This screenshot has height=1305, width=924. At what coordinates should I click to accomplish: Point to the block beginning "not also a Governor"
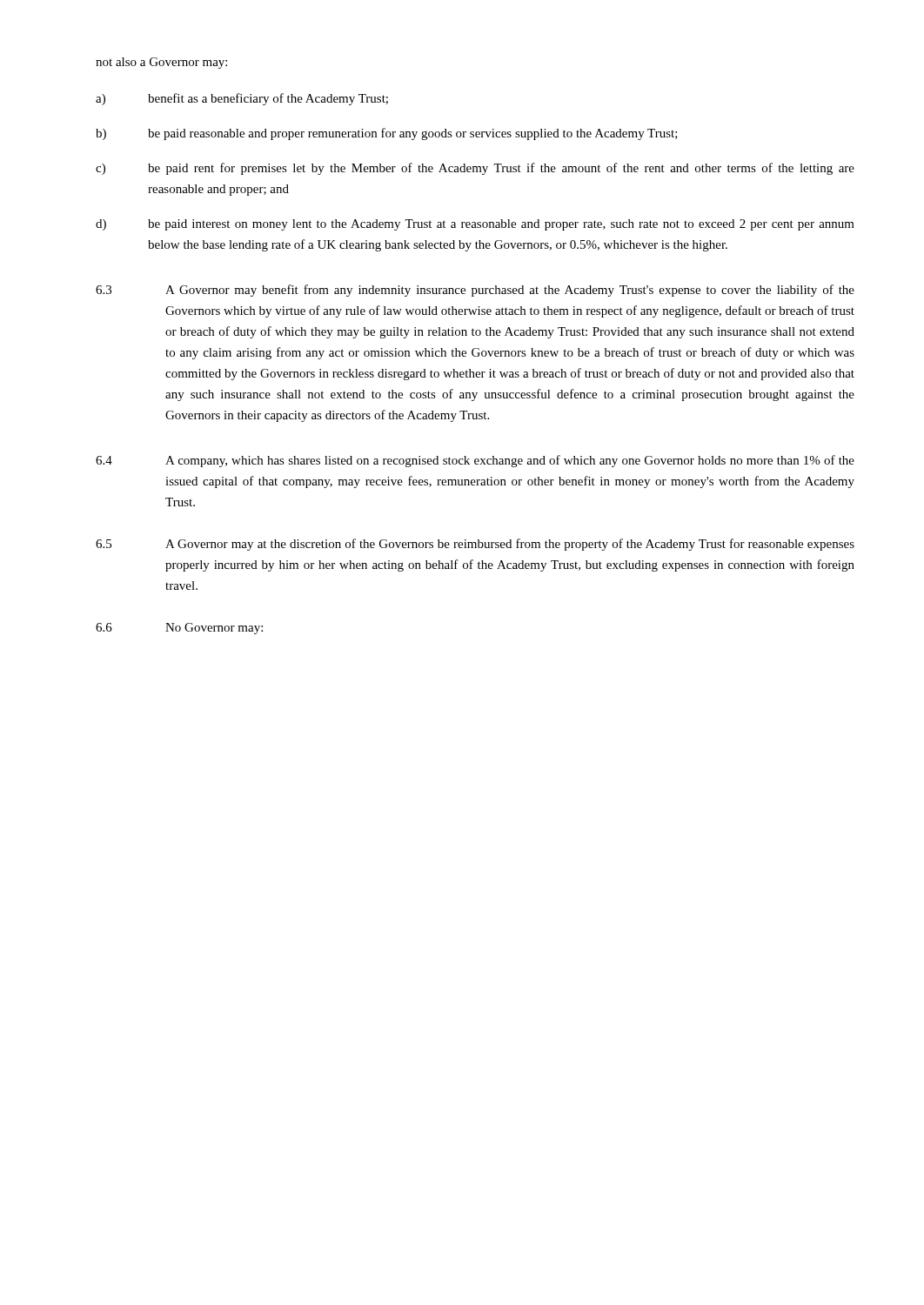click(x=162, y=62)
